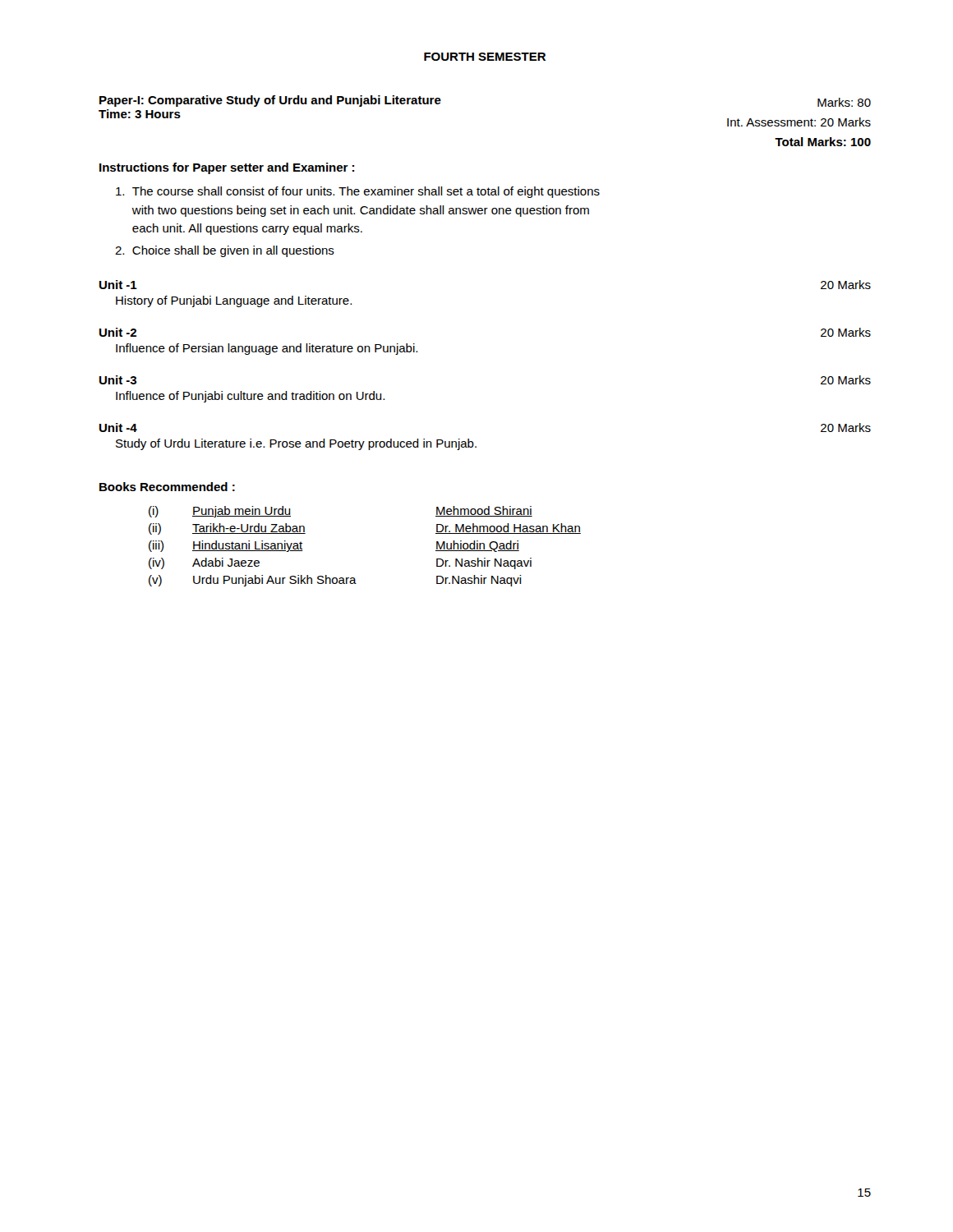Locate the text block starting "Paper-I: Comparative Study"
The image size is (953, 1232).
(269, 101)
